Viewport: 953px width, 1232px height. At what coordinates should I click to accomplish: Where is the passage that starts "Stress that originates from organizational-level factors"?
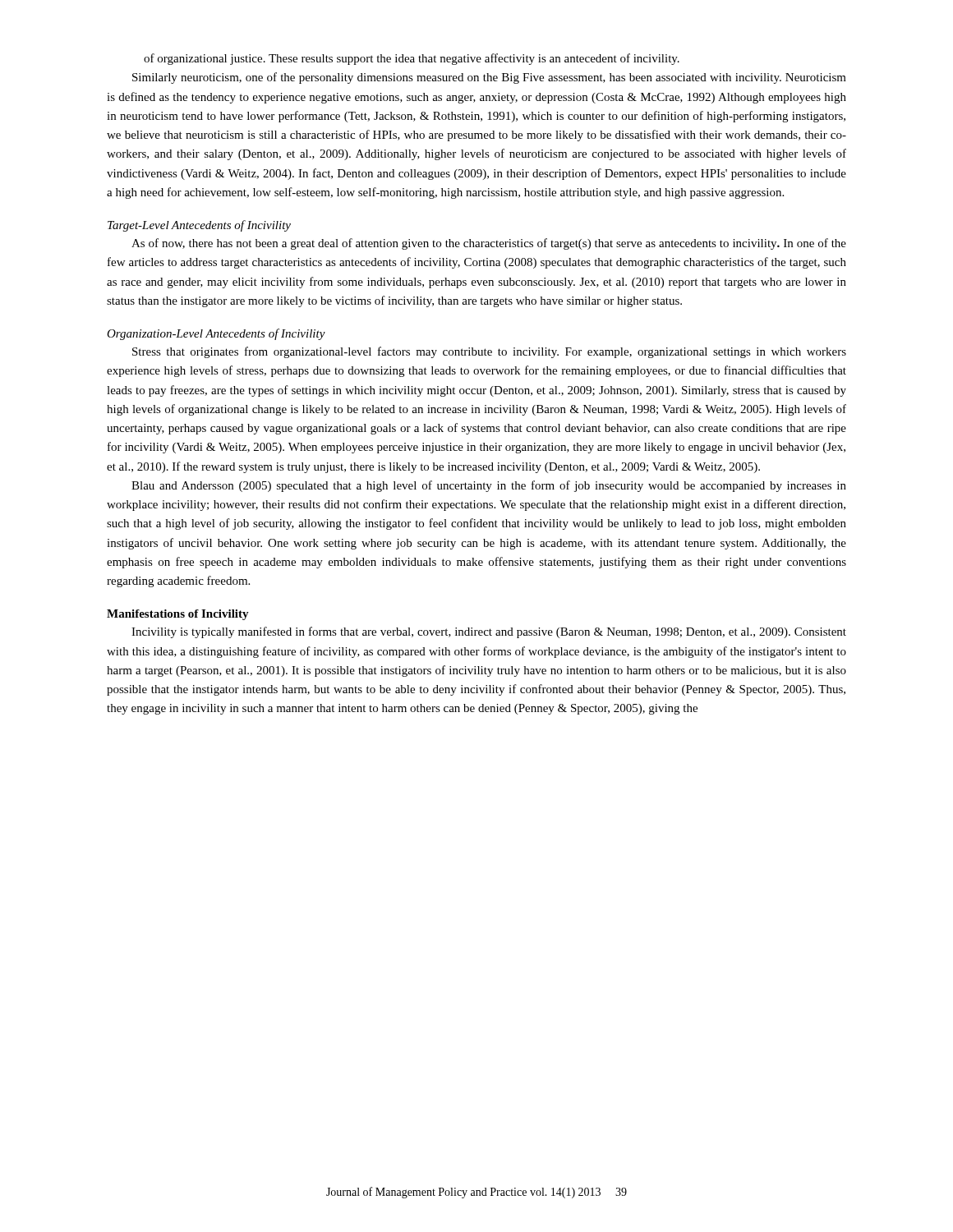[x=476, y=409]
